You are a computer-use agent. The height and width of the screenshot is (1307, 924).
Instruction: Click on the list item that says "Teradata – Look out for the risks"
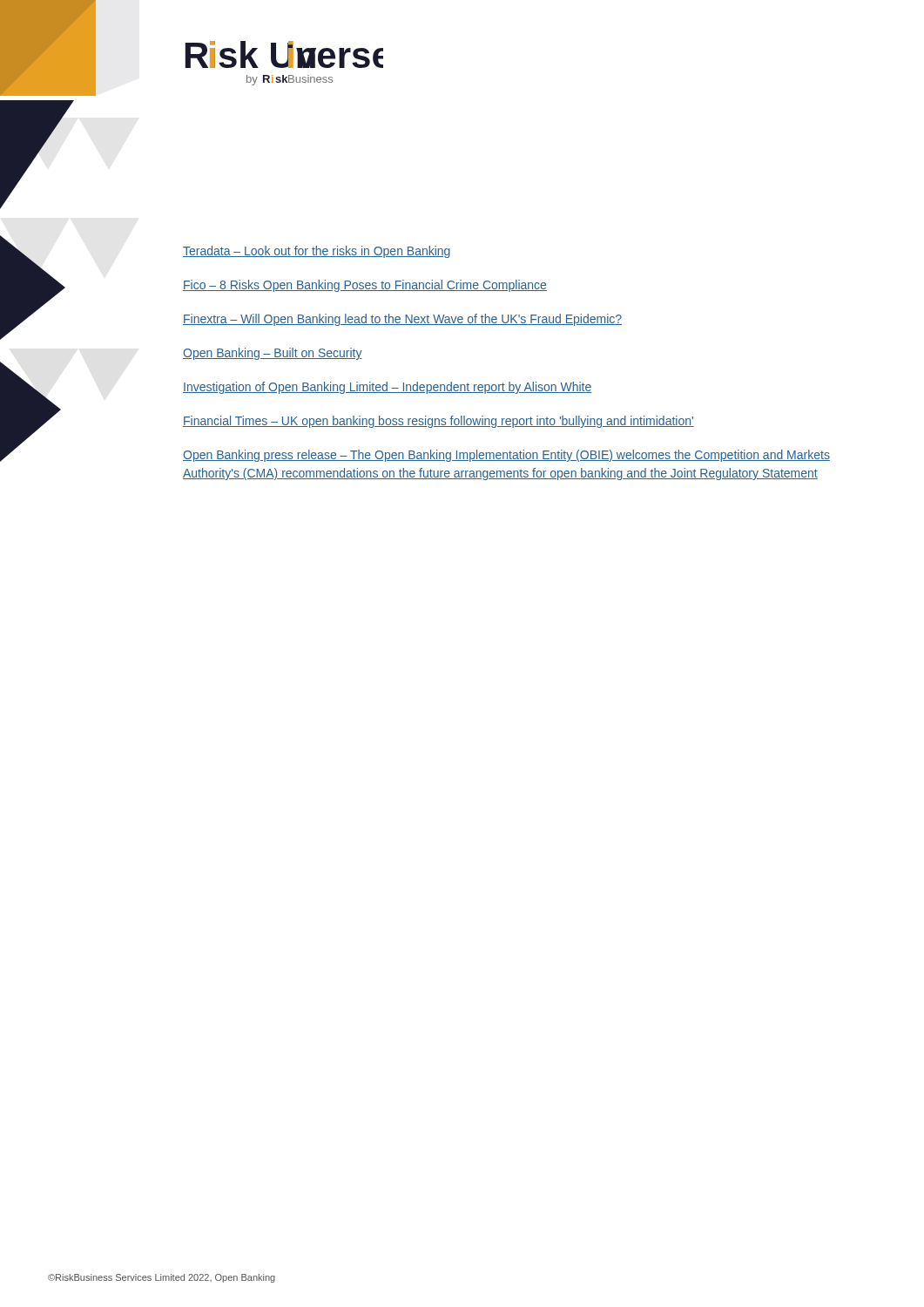[x=317, y=251]
